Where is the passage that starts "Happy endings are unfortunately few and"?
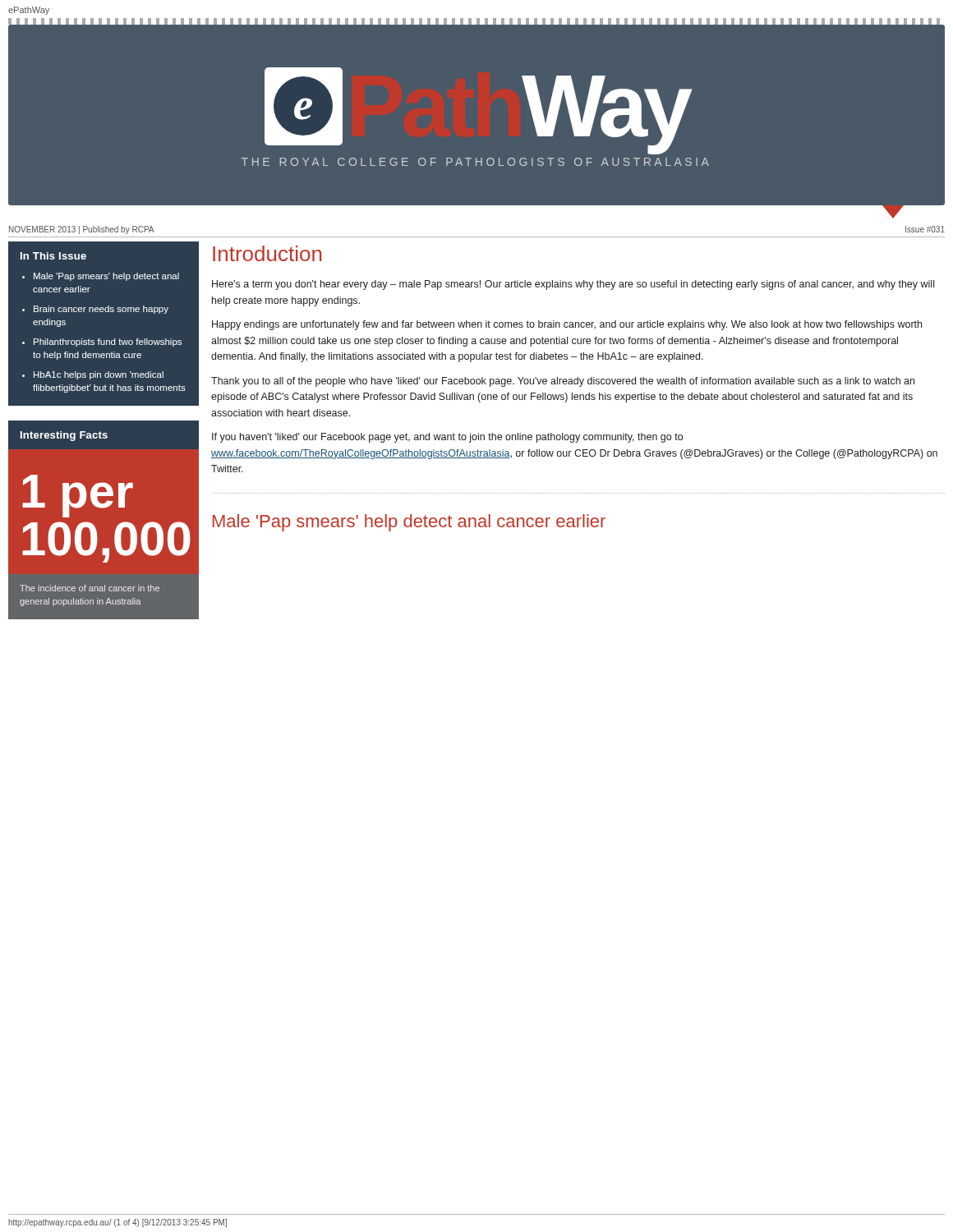Image resolution: width=953 pixels, height=1232 pixels. click(x=567, y=340)
